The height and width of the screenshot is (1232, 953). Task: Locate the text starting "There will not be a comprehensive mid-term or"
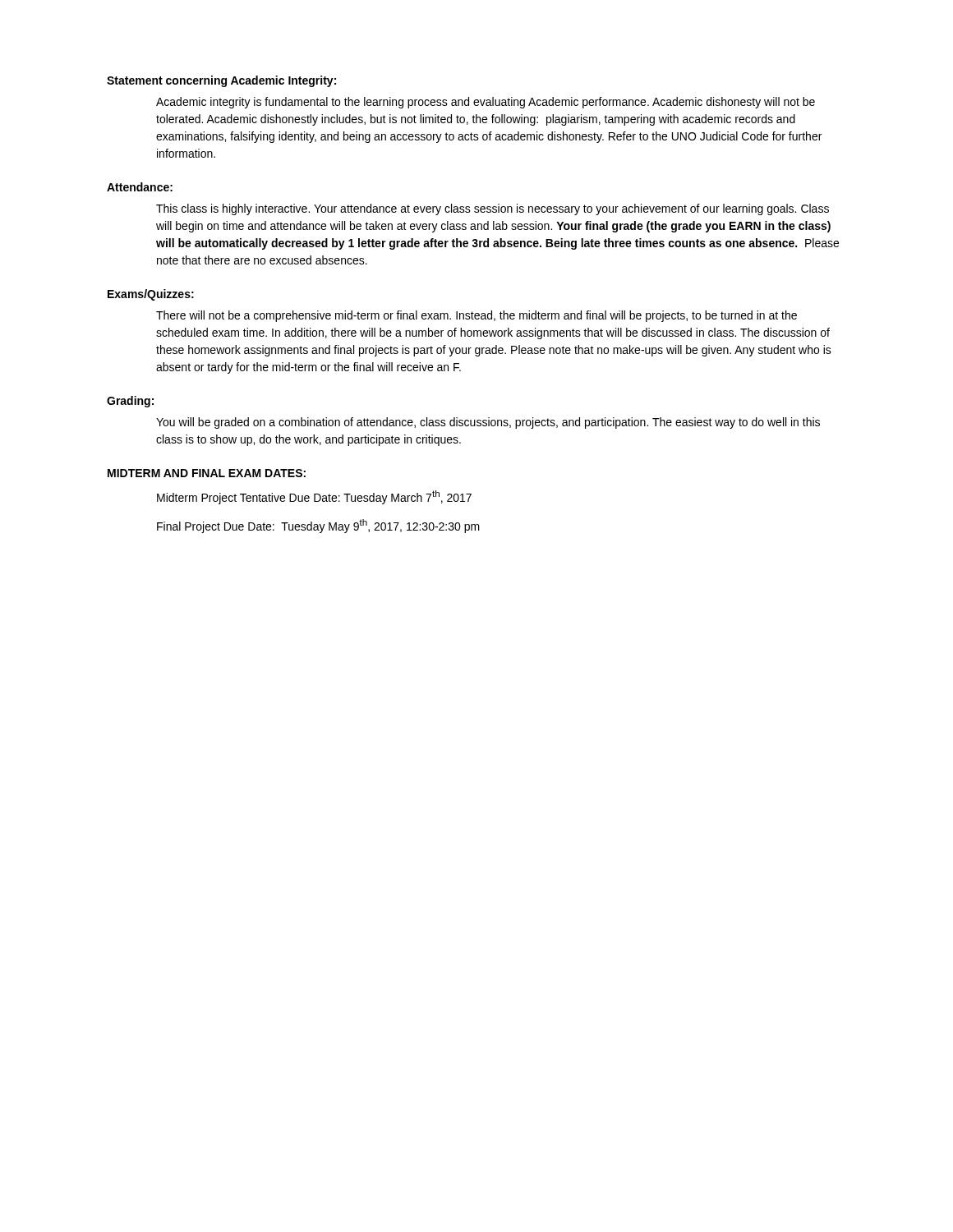pyautogui.click(x=501, y=342)
